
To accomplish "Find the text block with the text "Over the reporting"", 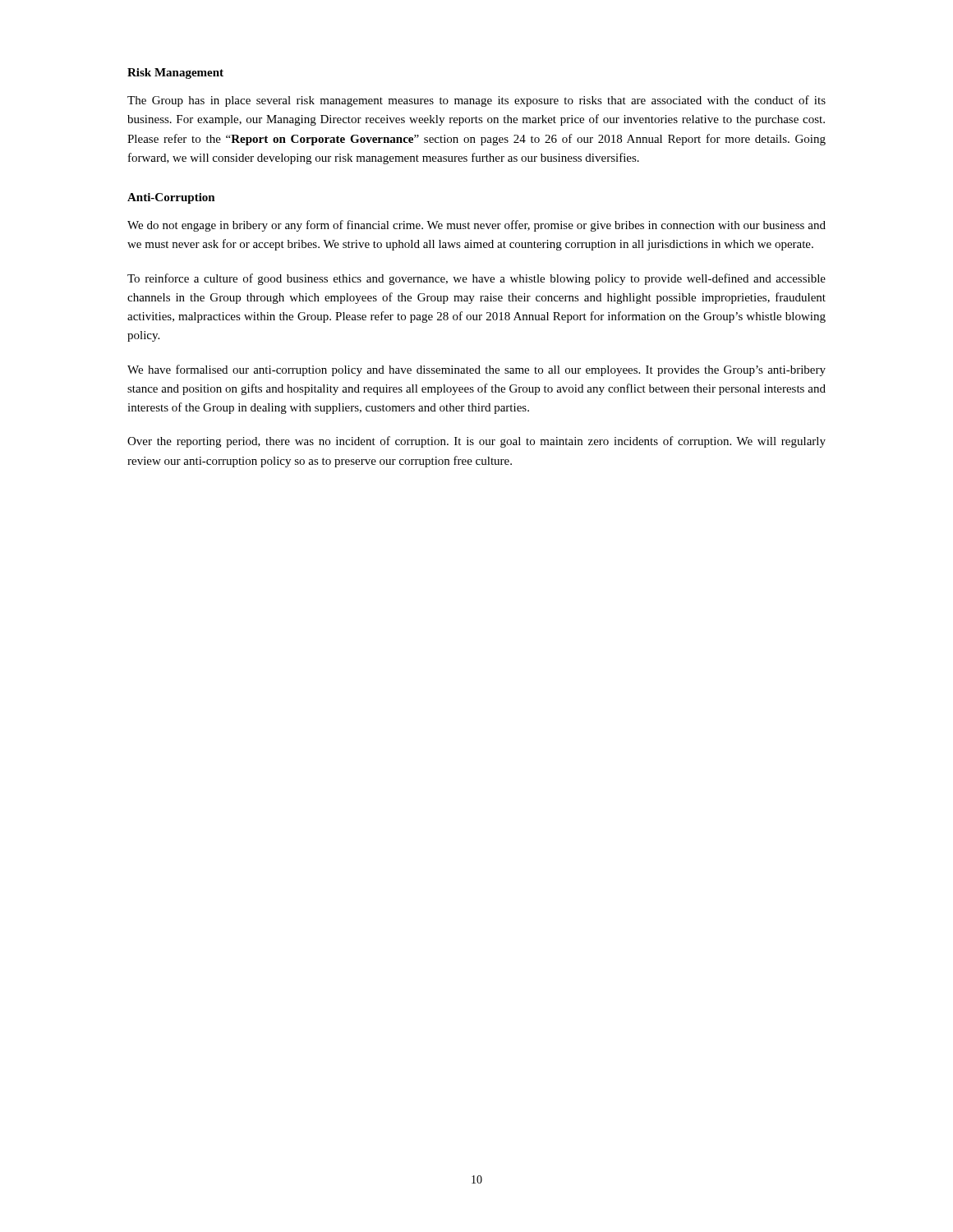I will click(476, 451).
